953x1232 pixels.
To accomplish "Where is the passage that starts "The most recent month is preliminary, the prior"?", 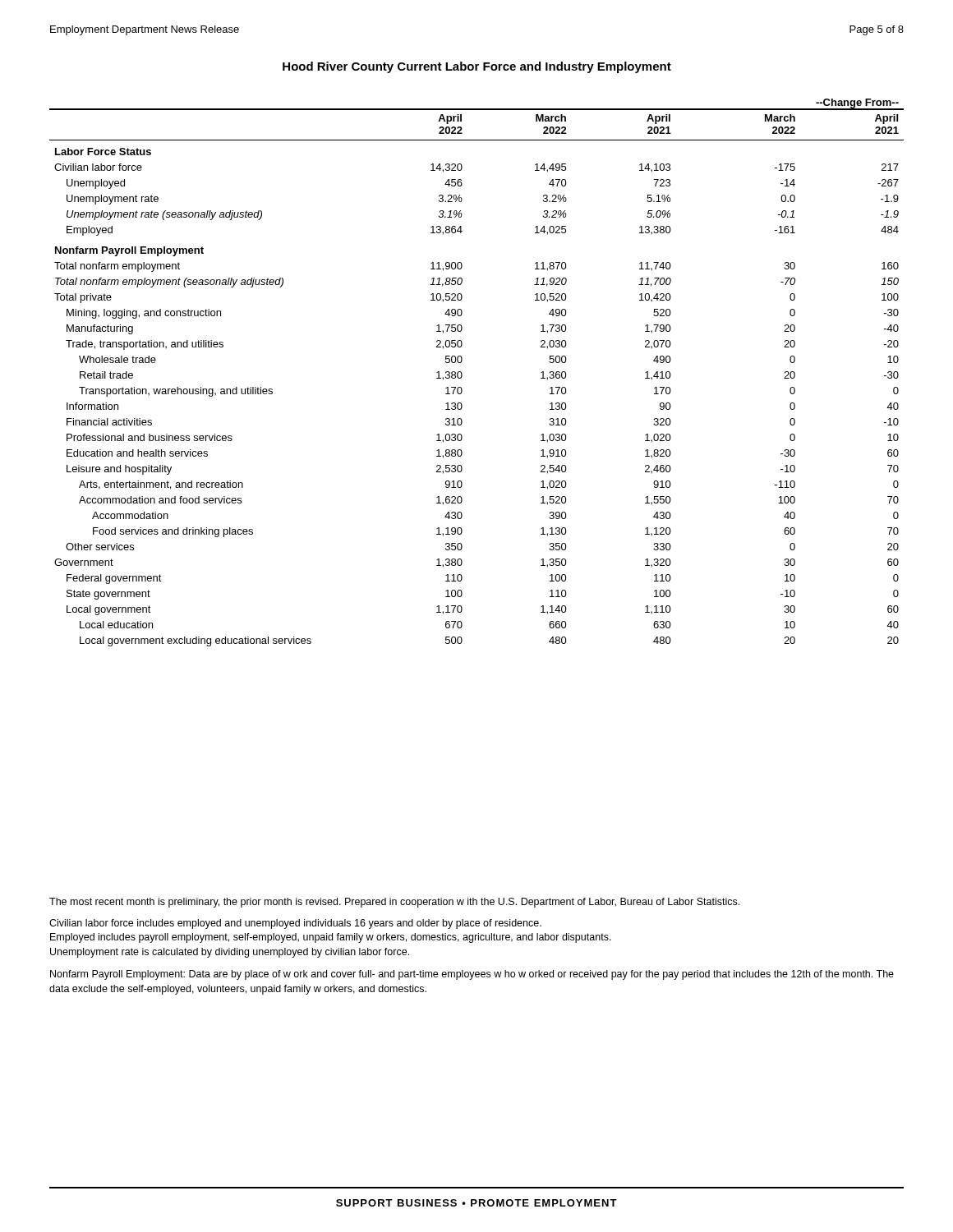I will pos(395,902).
